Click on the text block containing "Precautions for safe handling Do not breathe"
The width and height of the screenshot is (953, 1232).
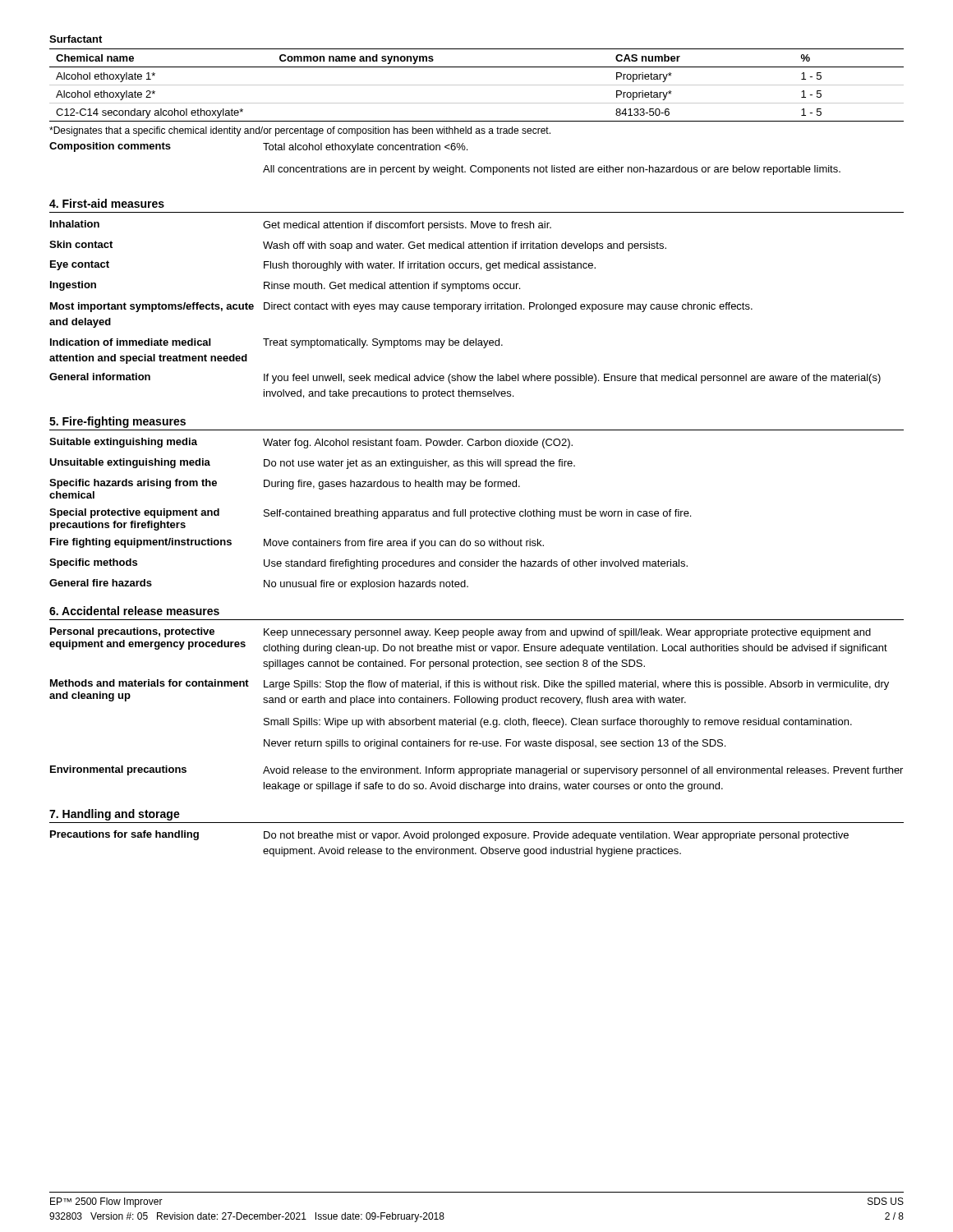click(476, 843)
